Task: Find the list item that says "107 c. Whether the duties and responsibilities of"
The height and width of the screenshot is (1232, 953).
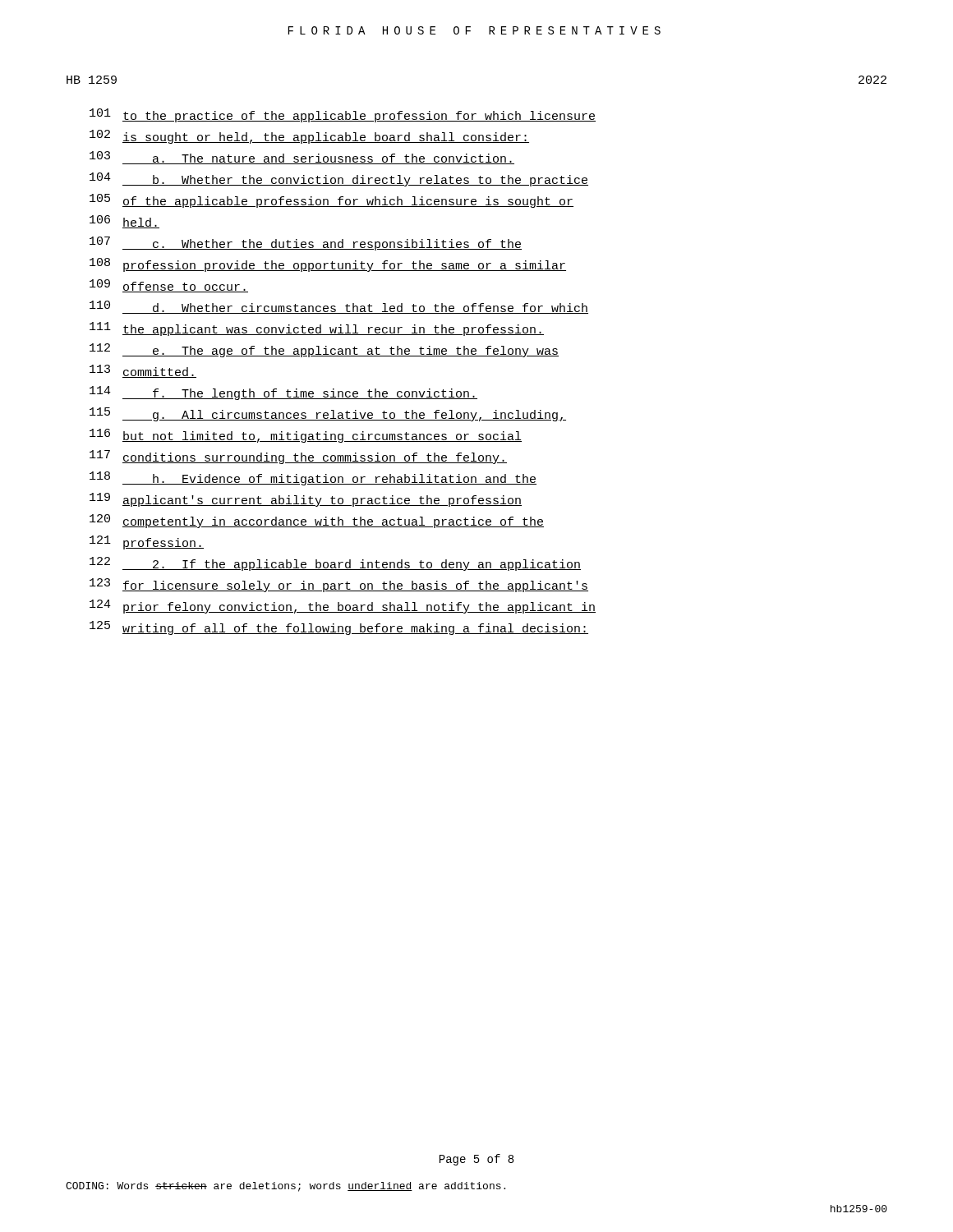Action: pyautogui.click(x=476, y=246)
